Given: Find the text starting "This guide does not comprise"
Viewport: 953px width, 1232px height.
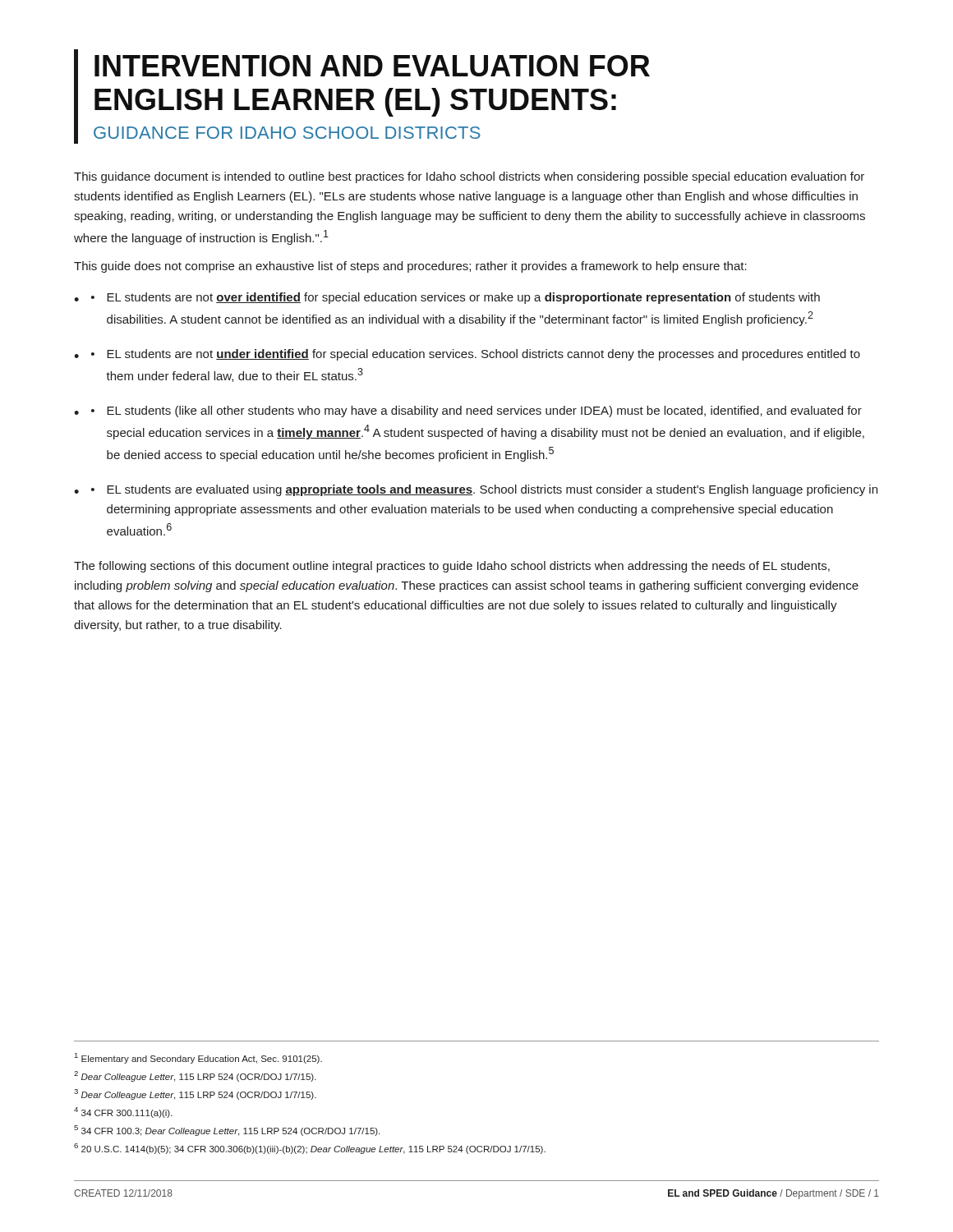Looking at the screenshot, I should [x=411, y=266].
